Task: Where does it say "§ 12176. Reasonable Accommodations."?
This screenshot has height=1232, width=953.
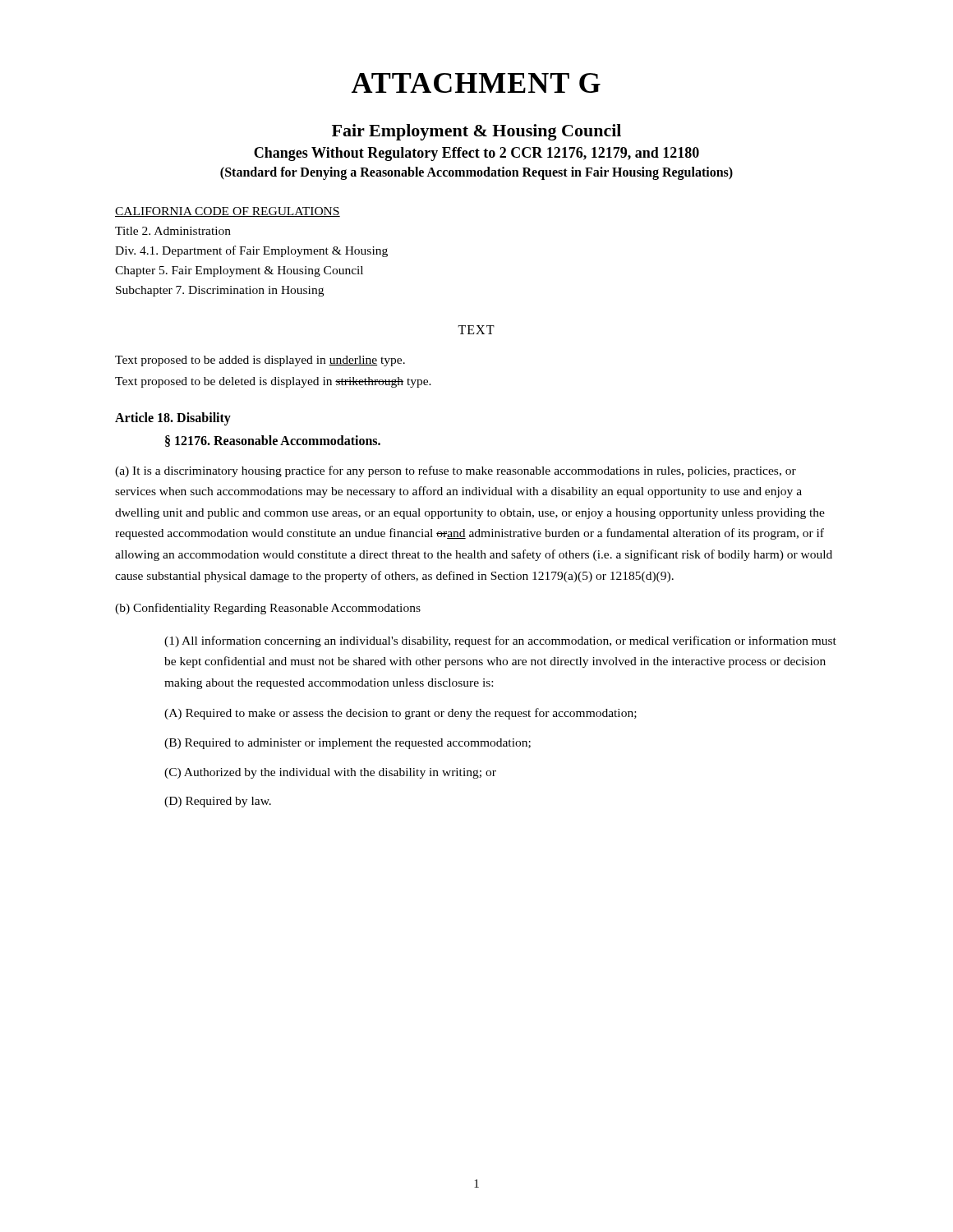Action: pyautogui.click(x=273, y=440)
